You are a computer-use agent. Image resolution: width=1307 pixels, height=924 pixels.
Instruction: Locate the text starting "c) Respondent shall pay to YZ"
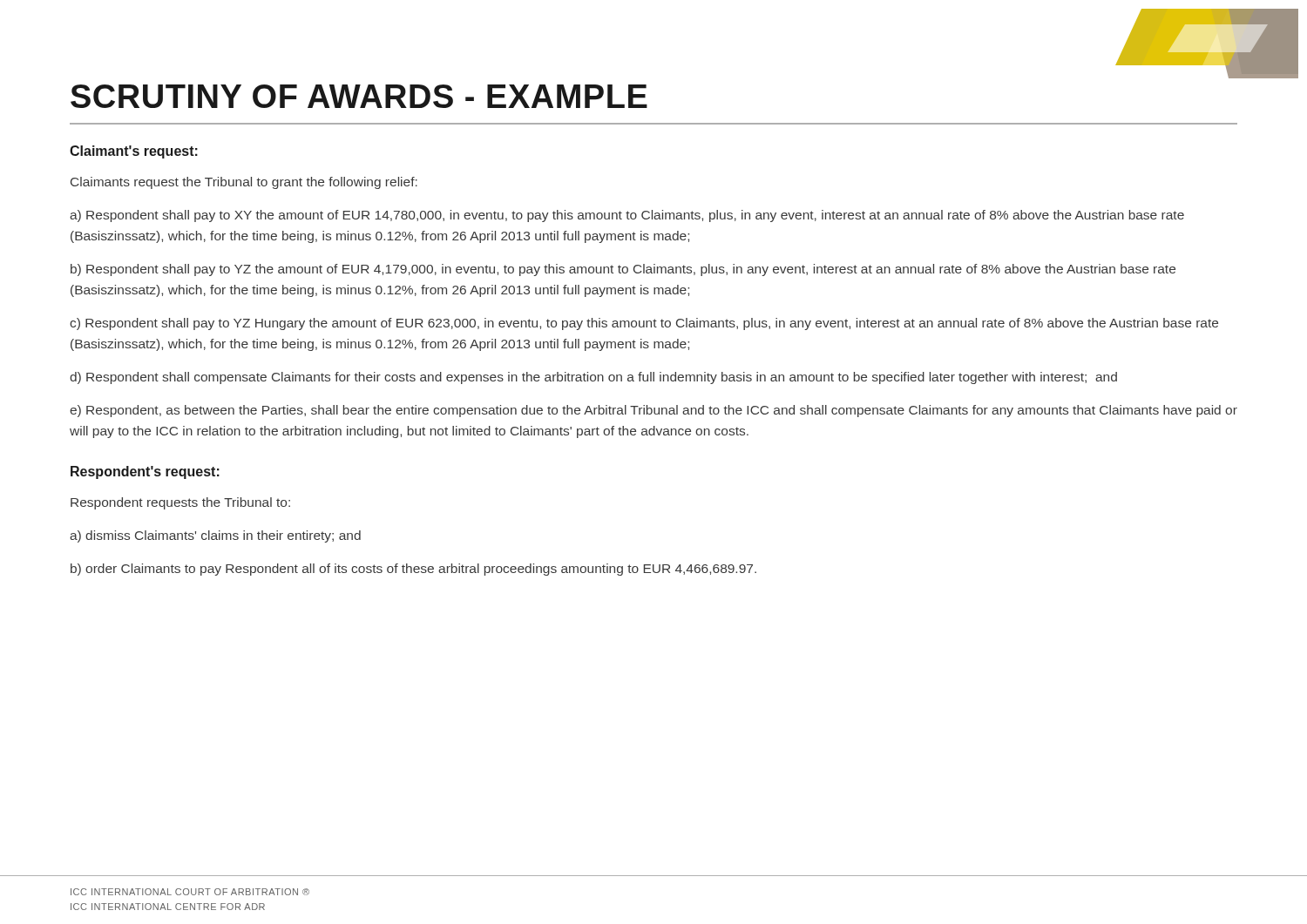coord(644,333)
